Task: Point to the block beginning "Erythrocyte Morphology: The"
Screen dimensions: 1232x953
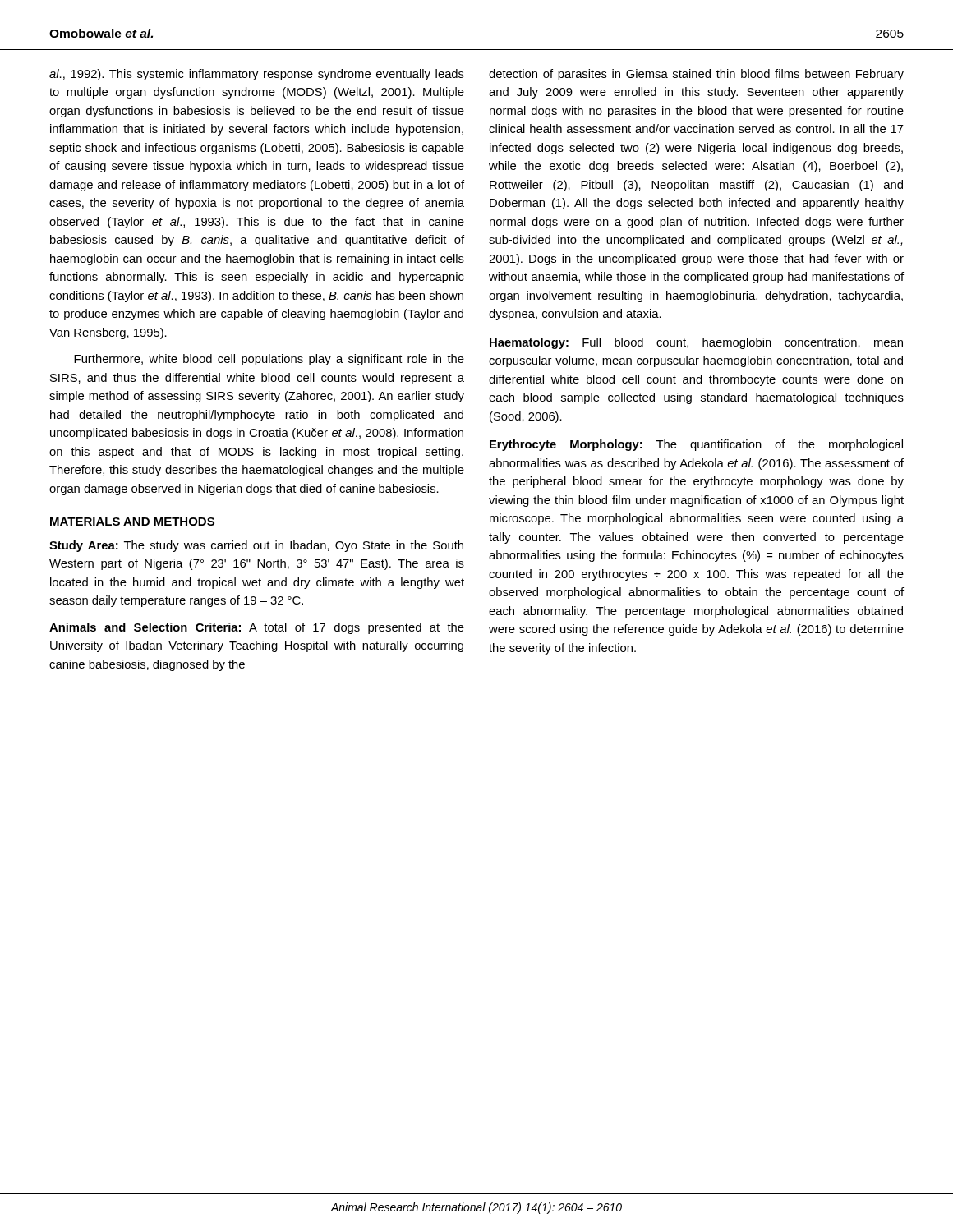Action: 696,546
